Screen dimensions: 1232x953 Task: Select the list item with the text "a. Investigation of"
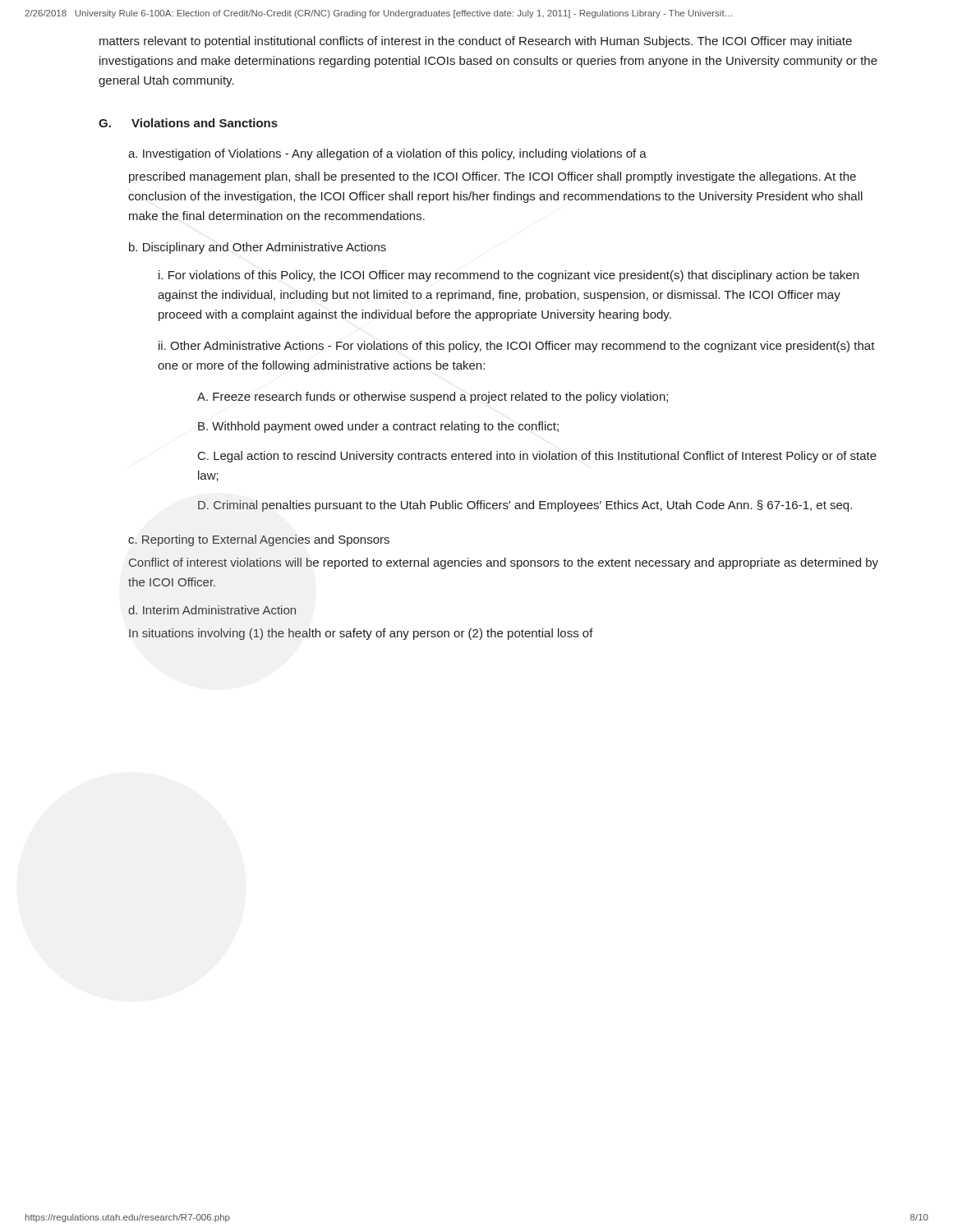pos(508,185)
